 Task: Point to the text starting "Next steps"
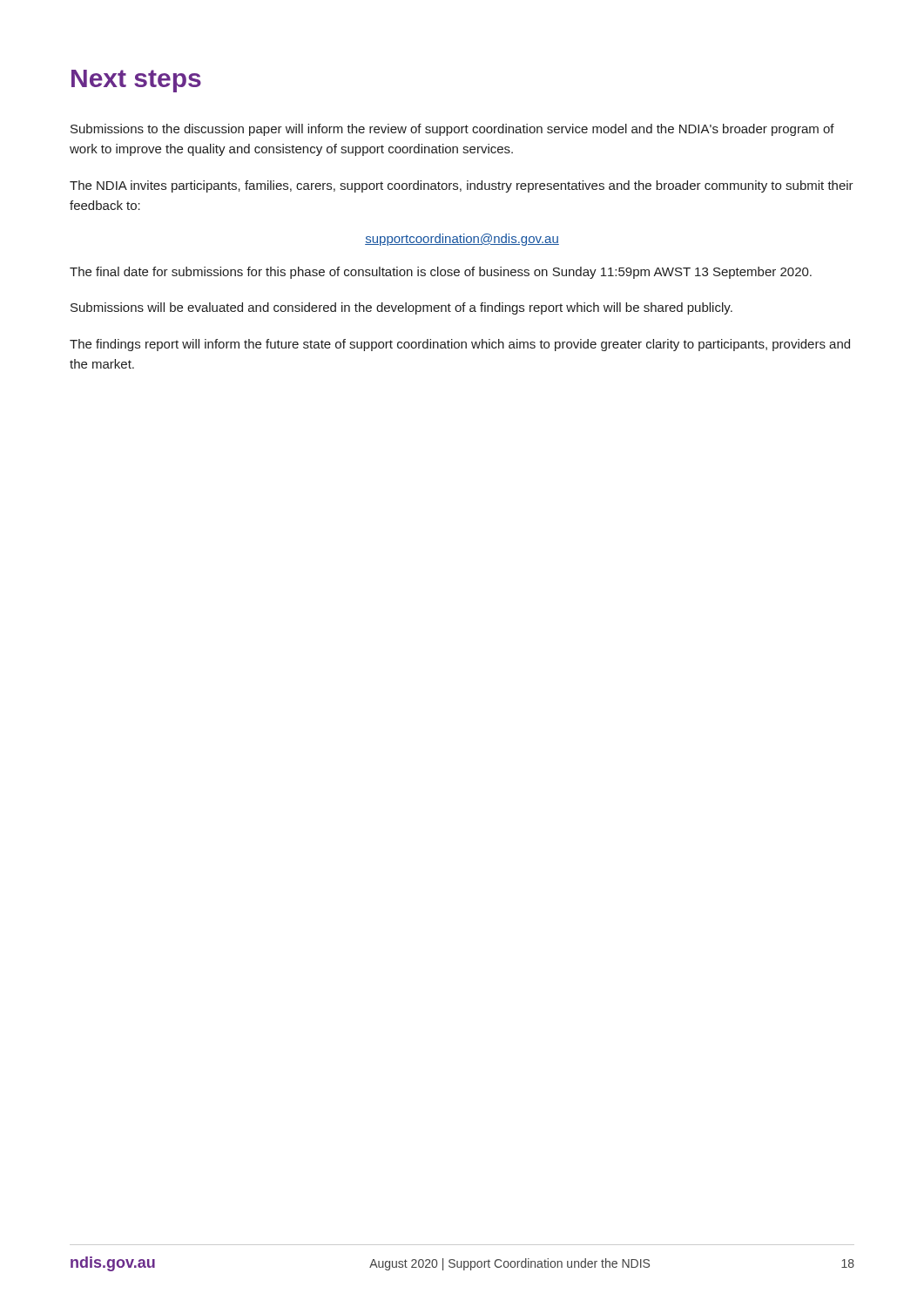click(x=136, y=78)
